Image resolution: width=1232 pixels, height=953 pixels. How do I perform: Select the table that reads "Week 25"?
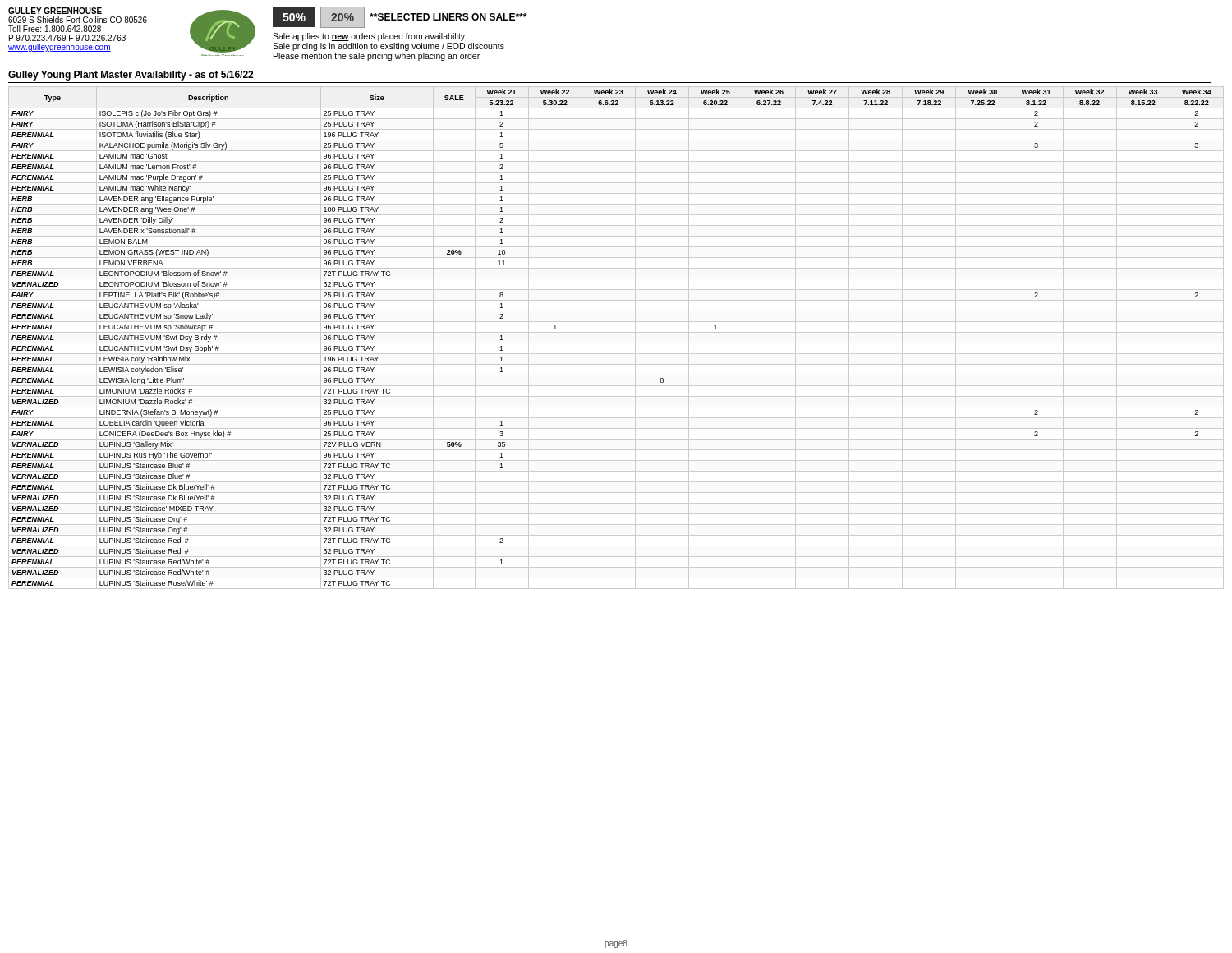[x=616, y=338]
